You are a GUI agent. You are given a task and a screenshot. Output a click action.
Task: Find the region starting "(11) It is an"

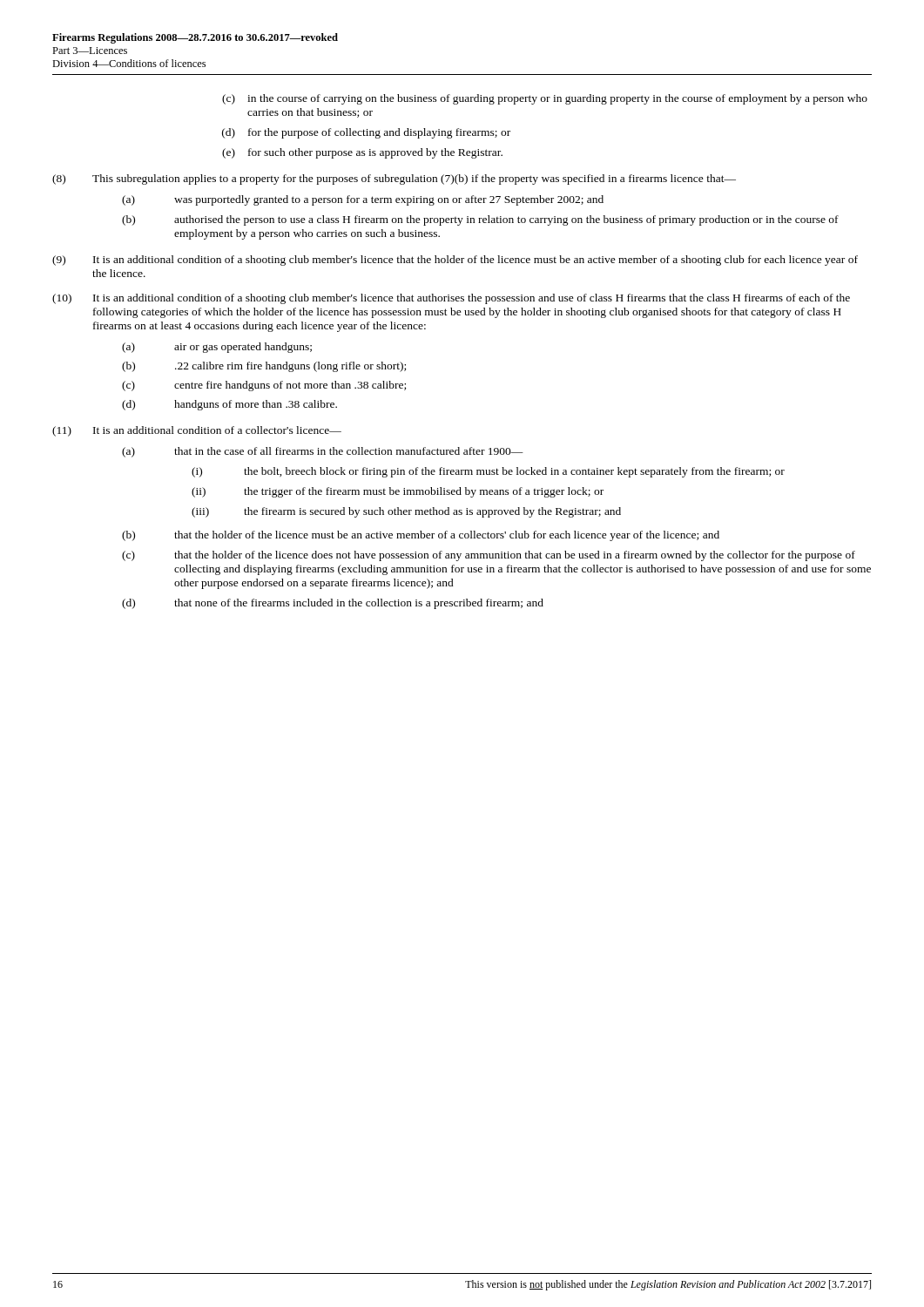coord(197,431)
